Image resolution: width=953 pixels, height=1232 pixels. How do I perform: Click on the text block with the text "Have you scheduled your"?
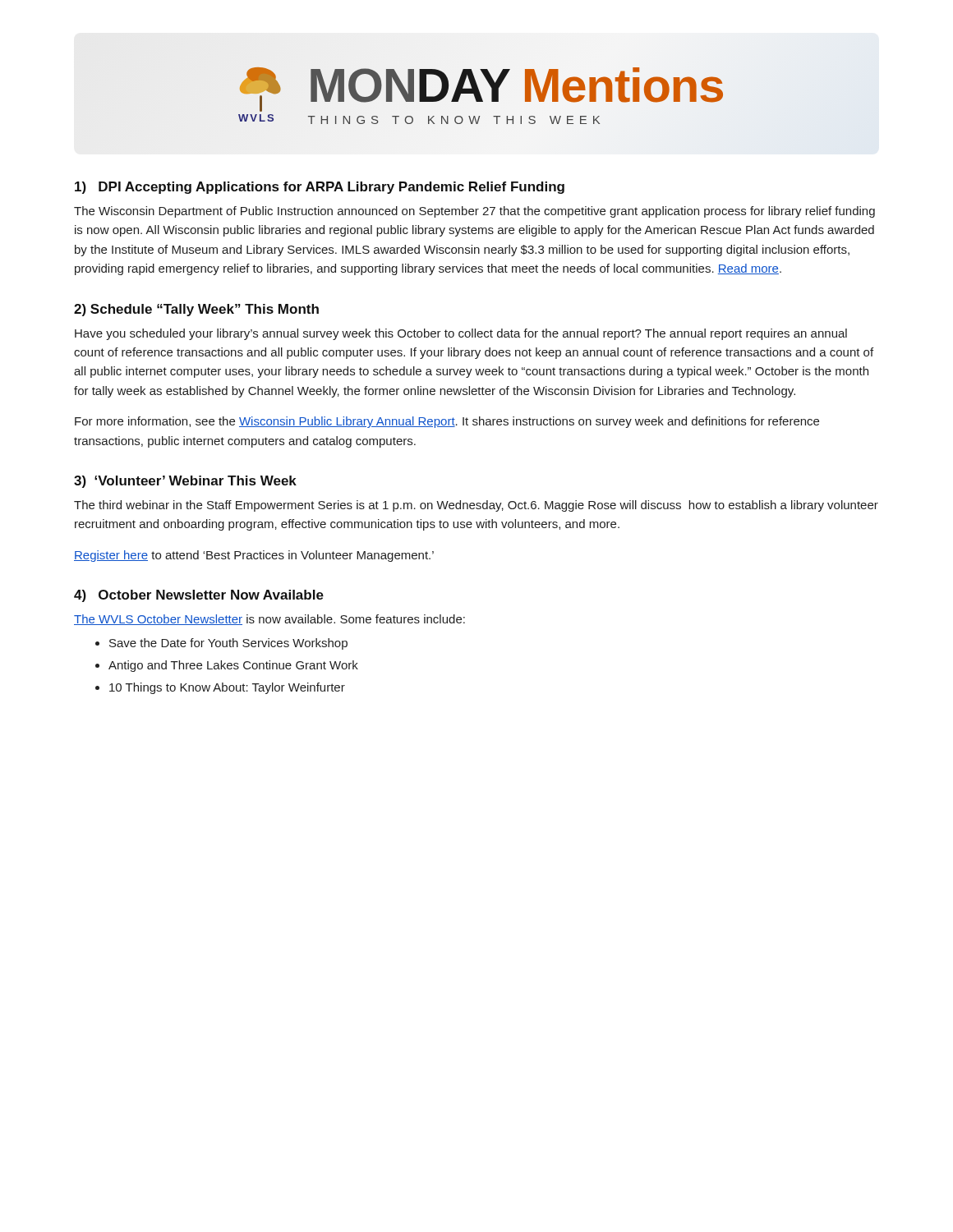474,362
